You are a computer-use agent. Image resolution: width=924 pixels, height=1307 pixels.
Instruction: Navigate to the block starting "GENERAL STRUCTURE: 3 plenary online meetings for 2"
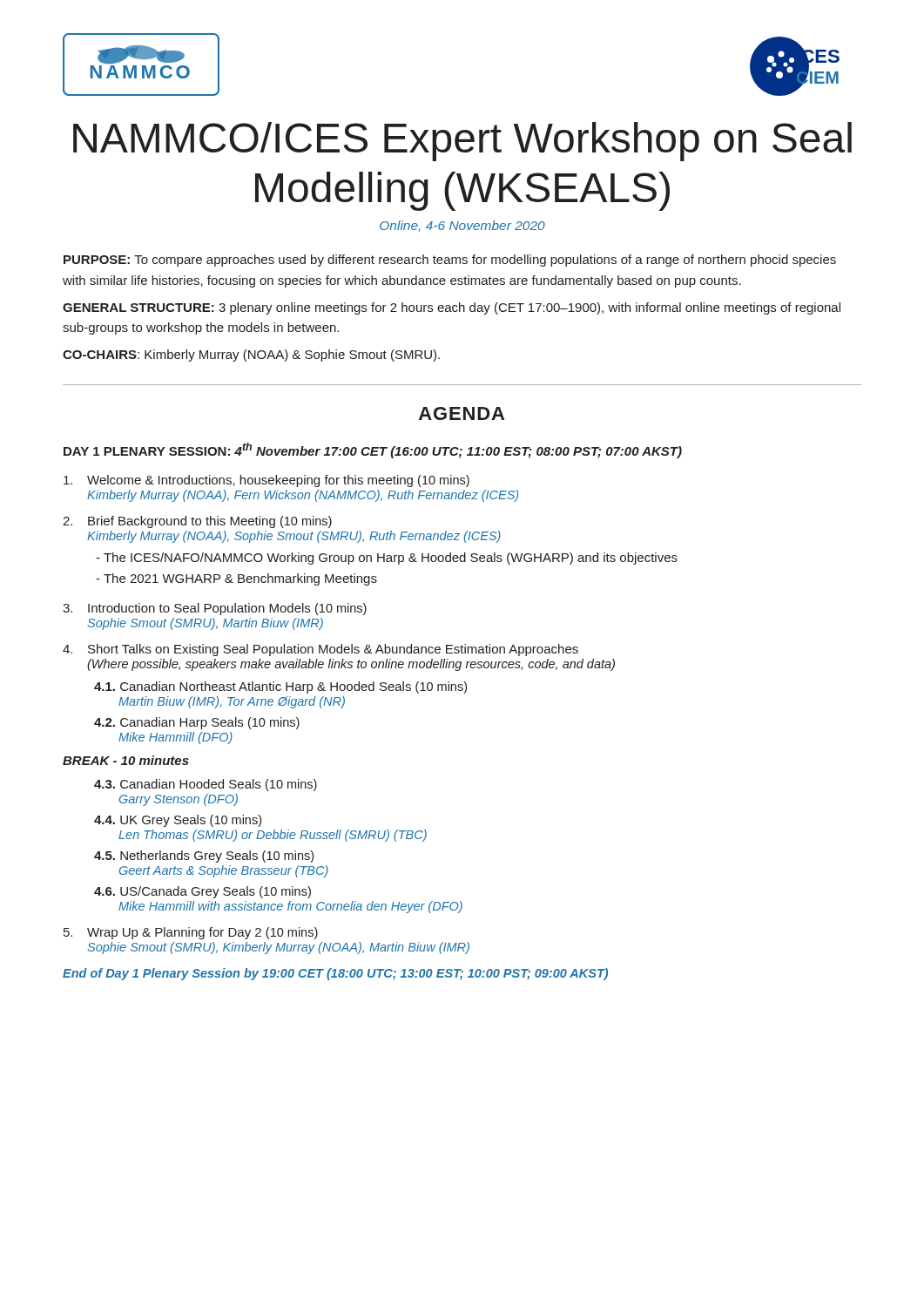click(452, 317)
